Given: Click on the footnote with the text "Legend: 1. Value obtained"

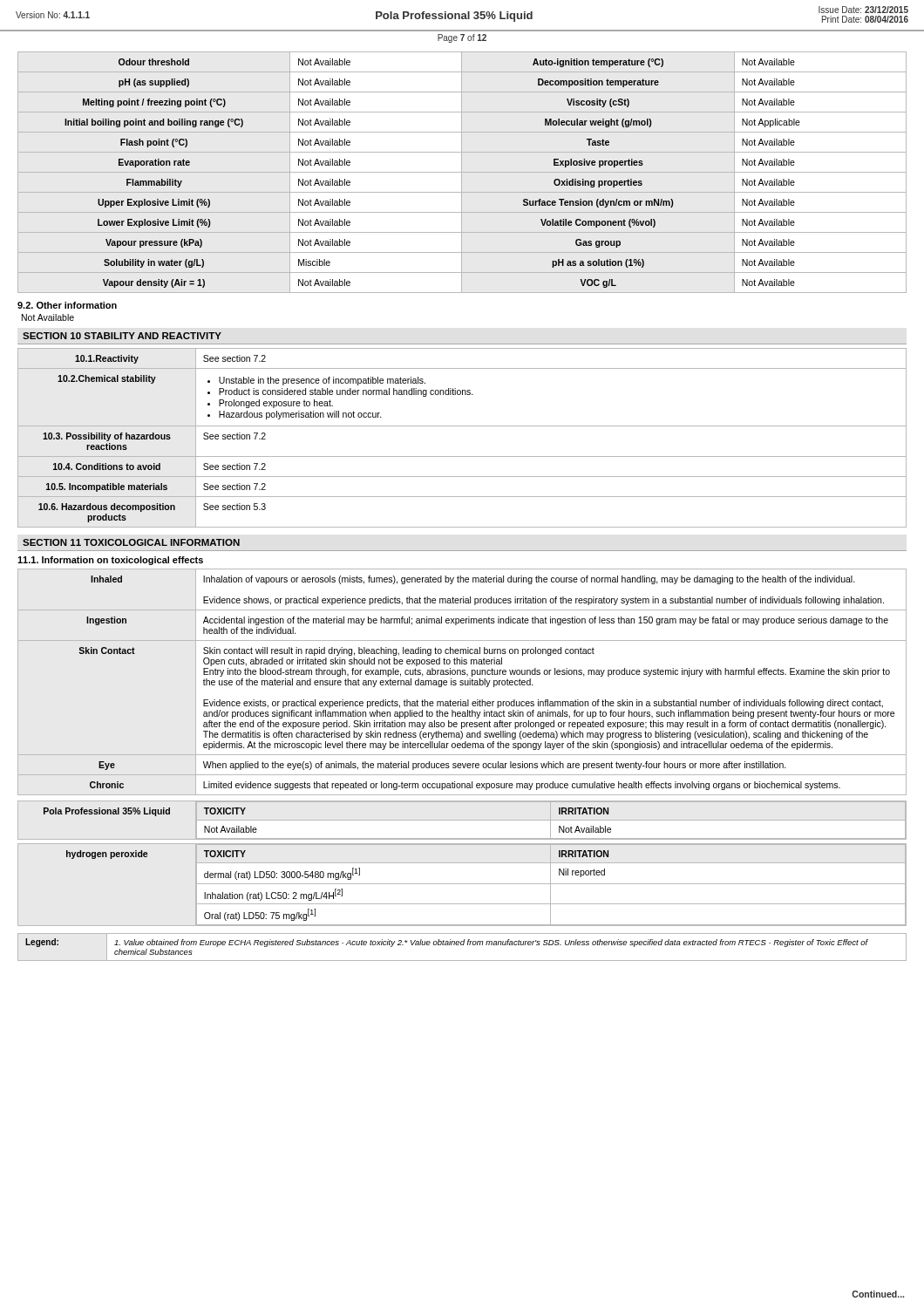Looking at the screenshot, I should (462, 947).
